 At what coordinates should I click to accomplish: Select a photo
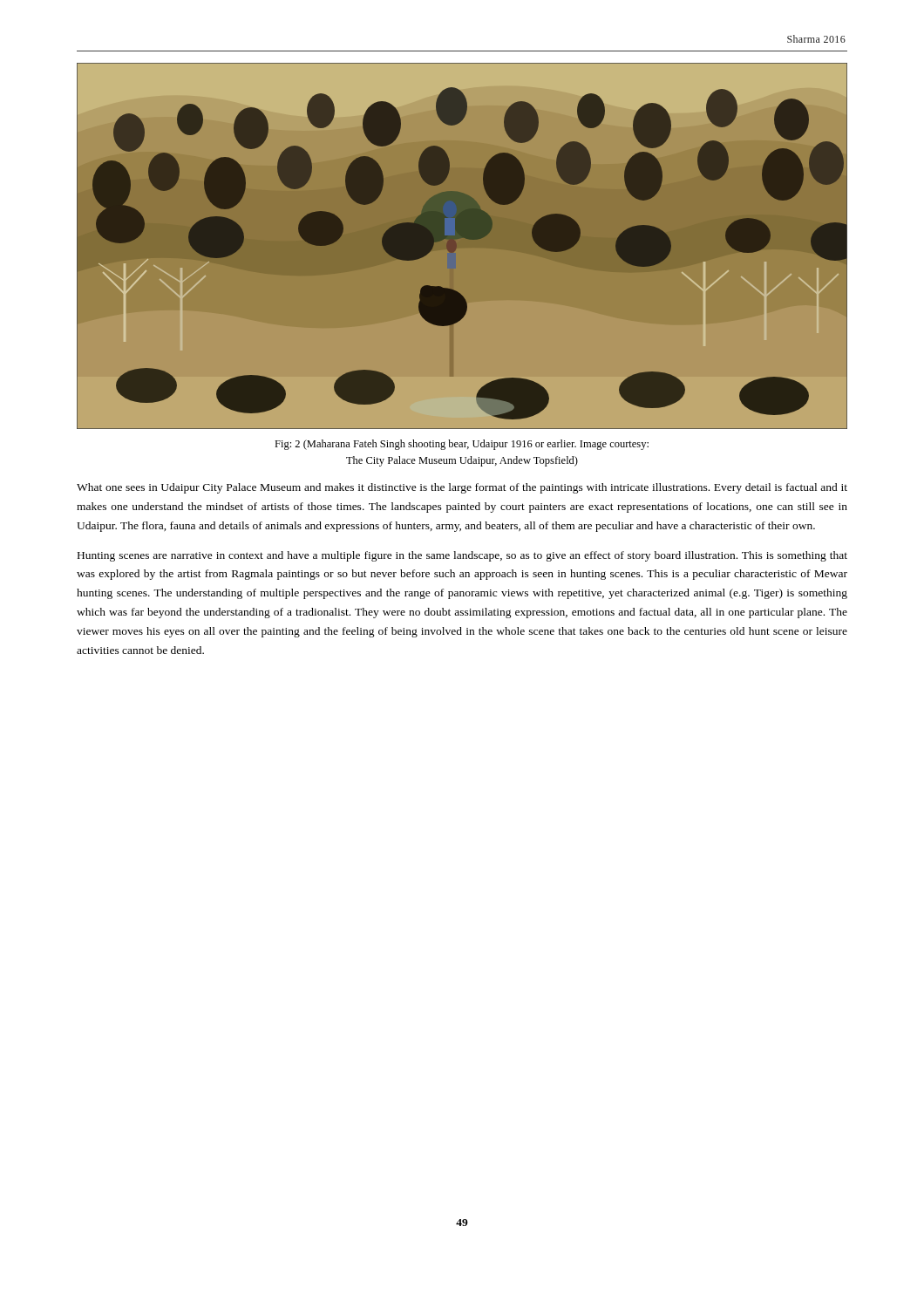pyautogui.click(x=462, y=246)
